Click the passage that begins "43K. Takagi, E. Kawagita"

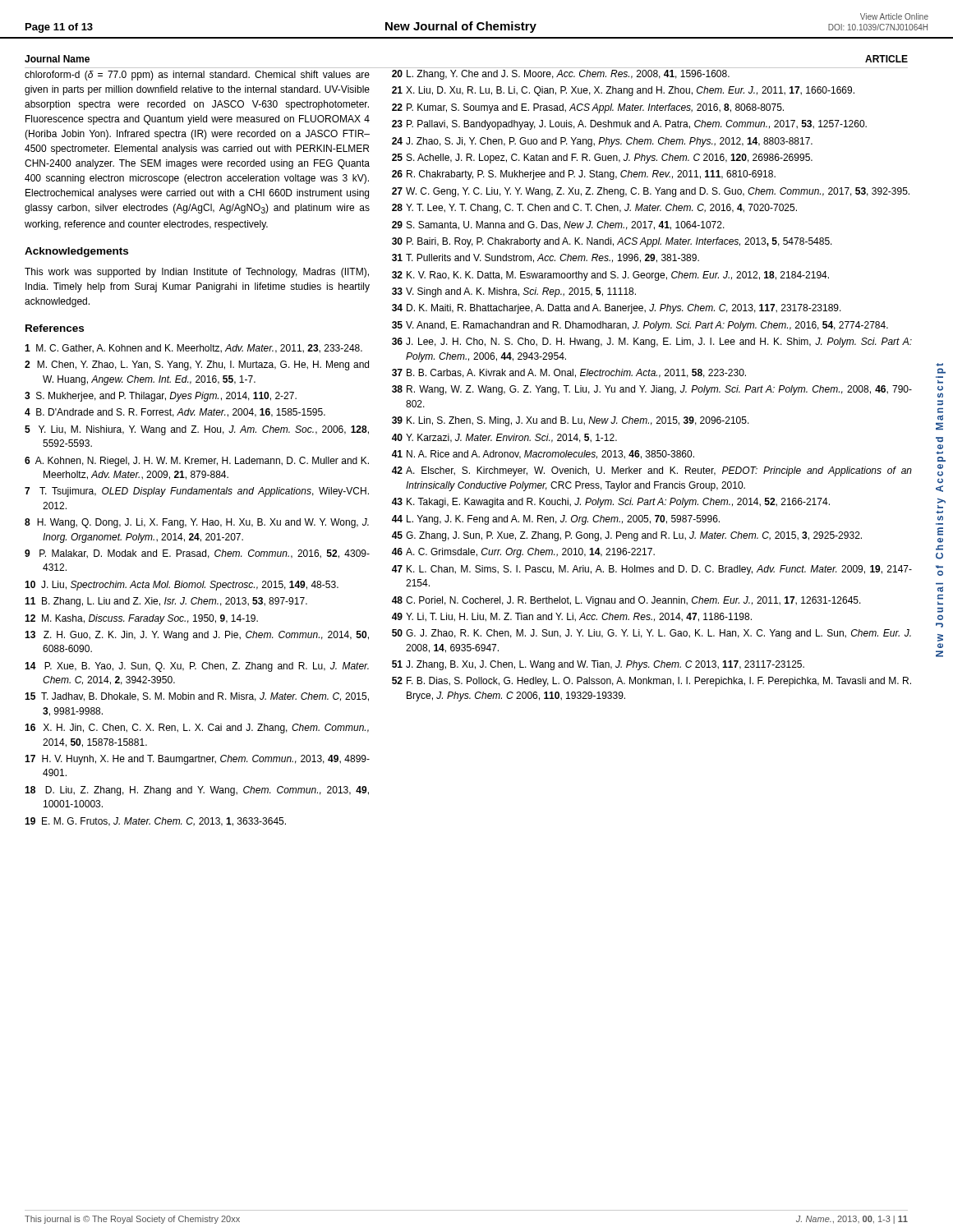[x=647, y=503]
